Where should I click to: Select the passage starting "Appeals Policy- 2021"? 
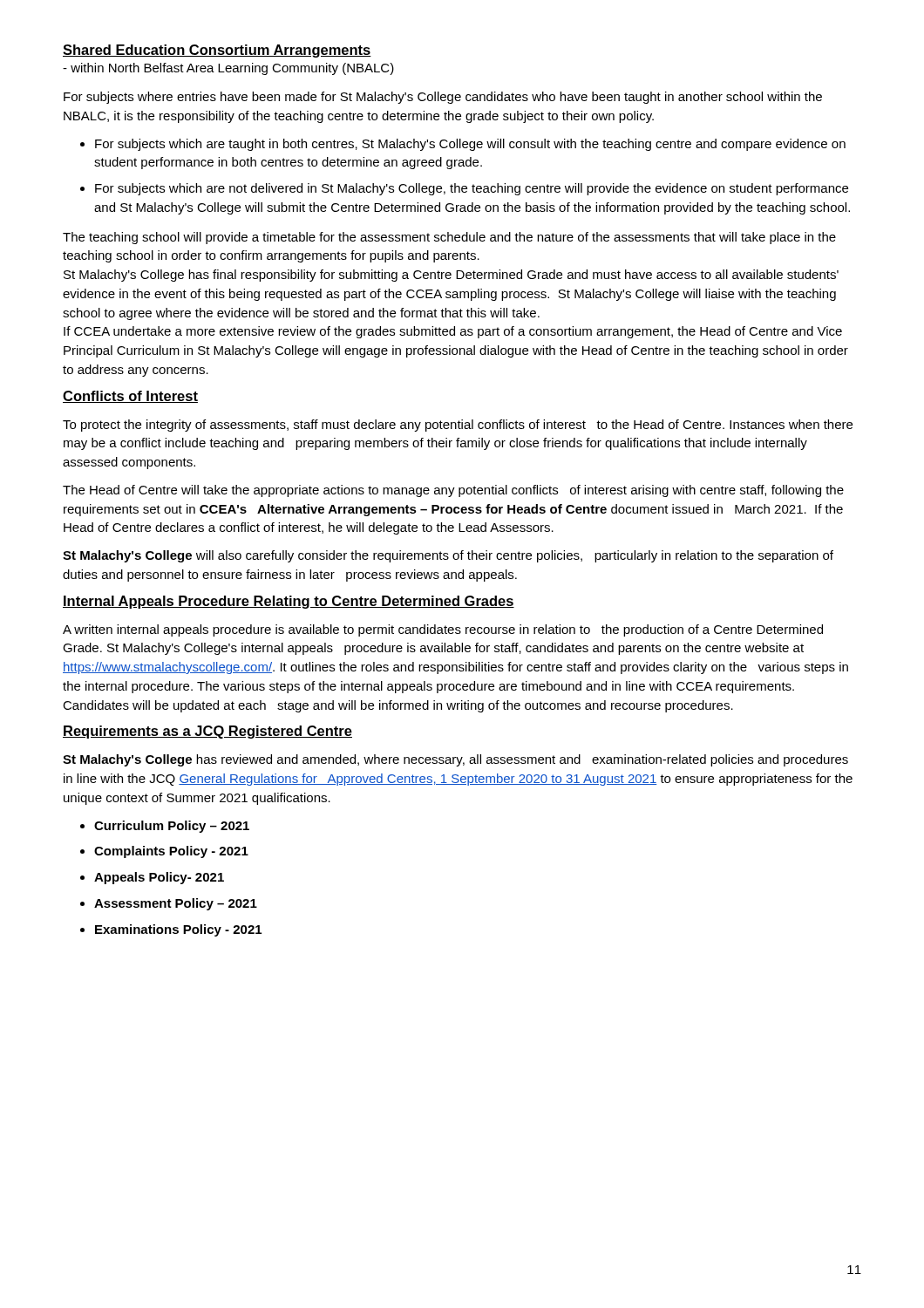tap(159, 877)
